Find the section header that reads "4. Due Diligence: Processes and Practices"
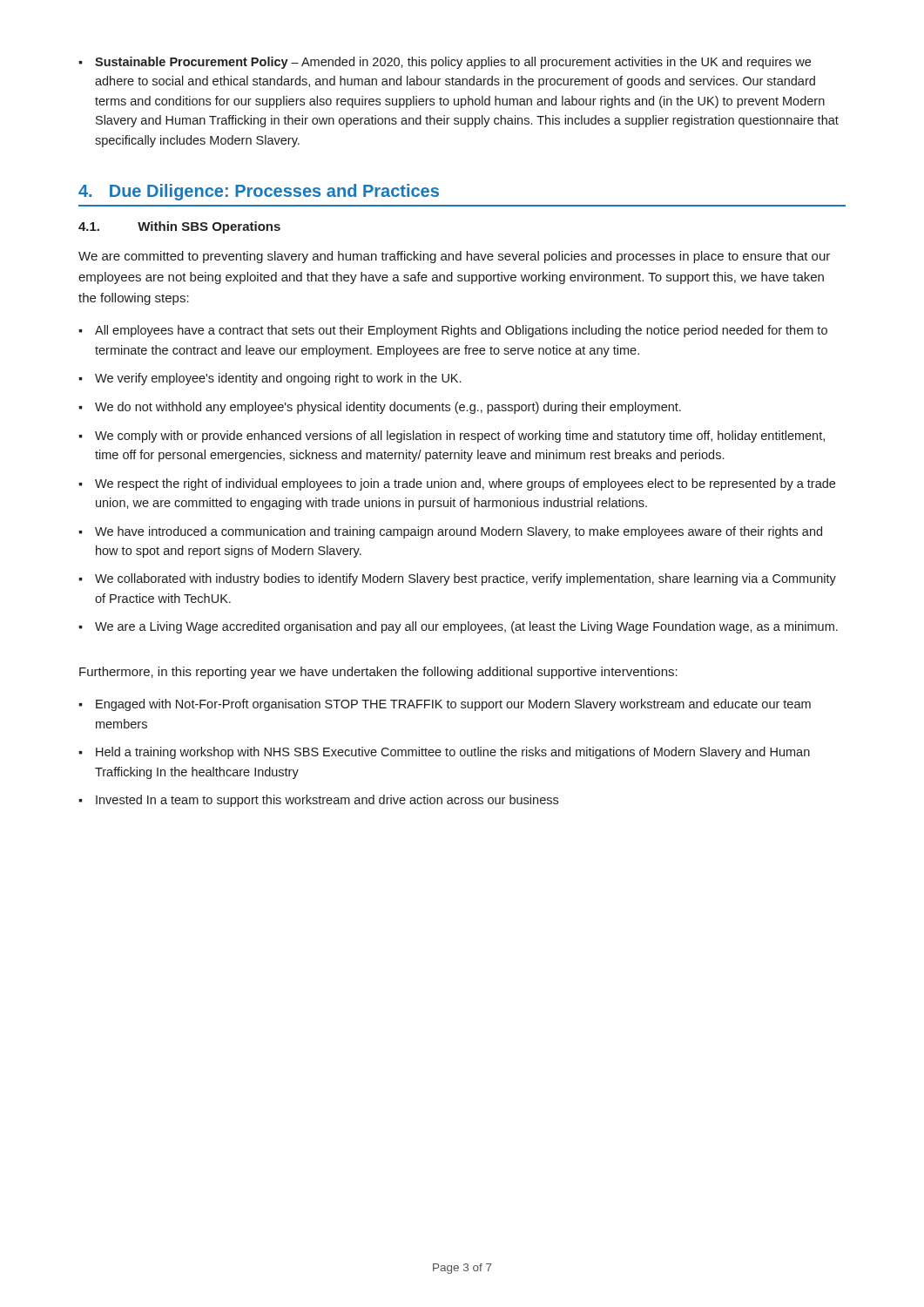 462,194
